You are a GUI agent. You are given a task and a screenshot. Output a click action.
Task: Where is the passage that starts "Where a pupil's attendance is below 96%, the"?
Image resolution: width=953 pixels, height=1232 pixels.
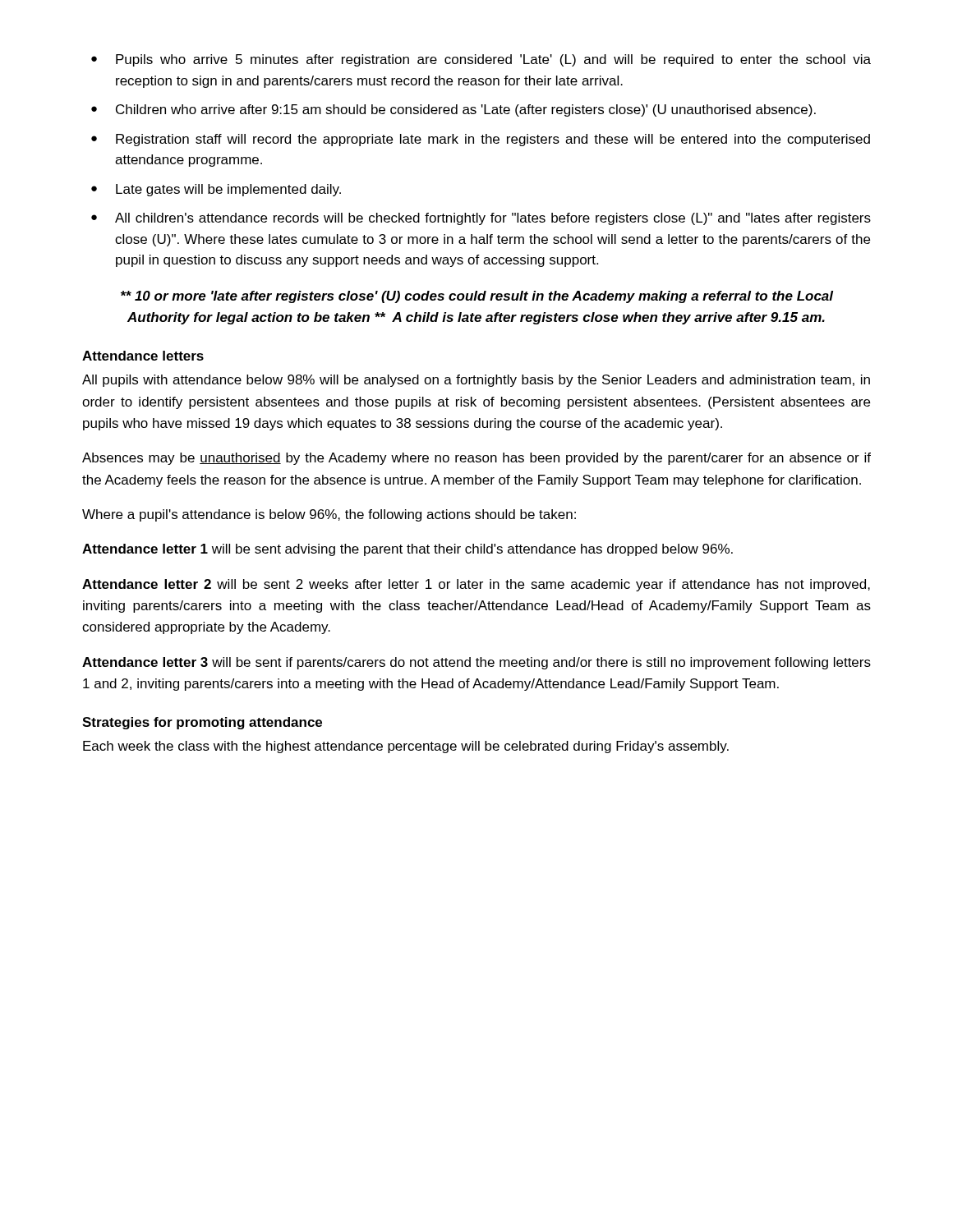330,514
